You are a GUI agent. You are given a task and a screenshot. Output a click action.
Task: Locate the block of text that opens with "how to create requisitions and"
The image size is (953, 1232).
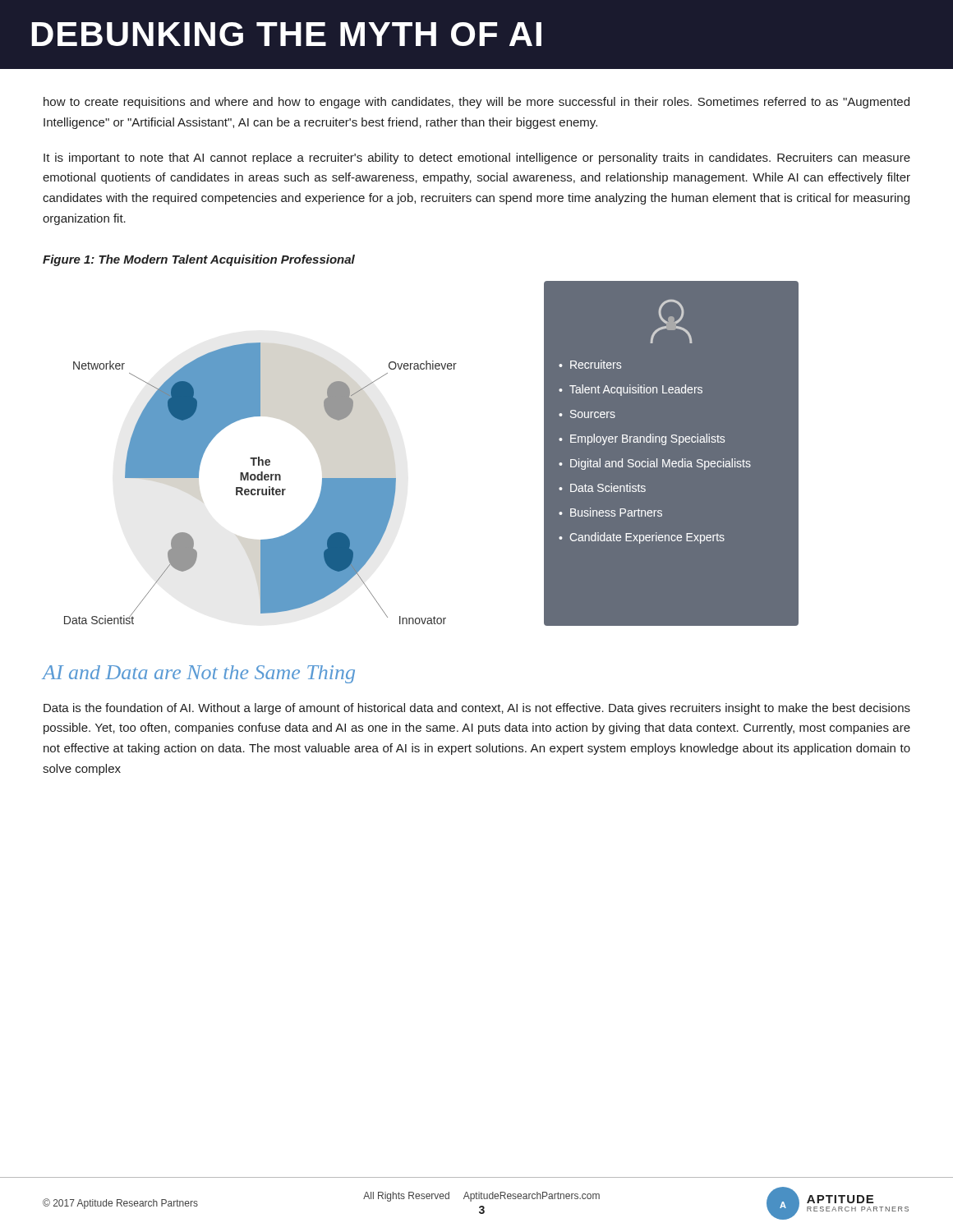476,112
